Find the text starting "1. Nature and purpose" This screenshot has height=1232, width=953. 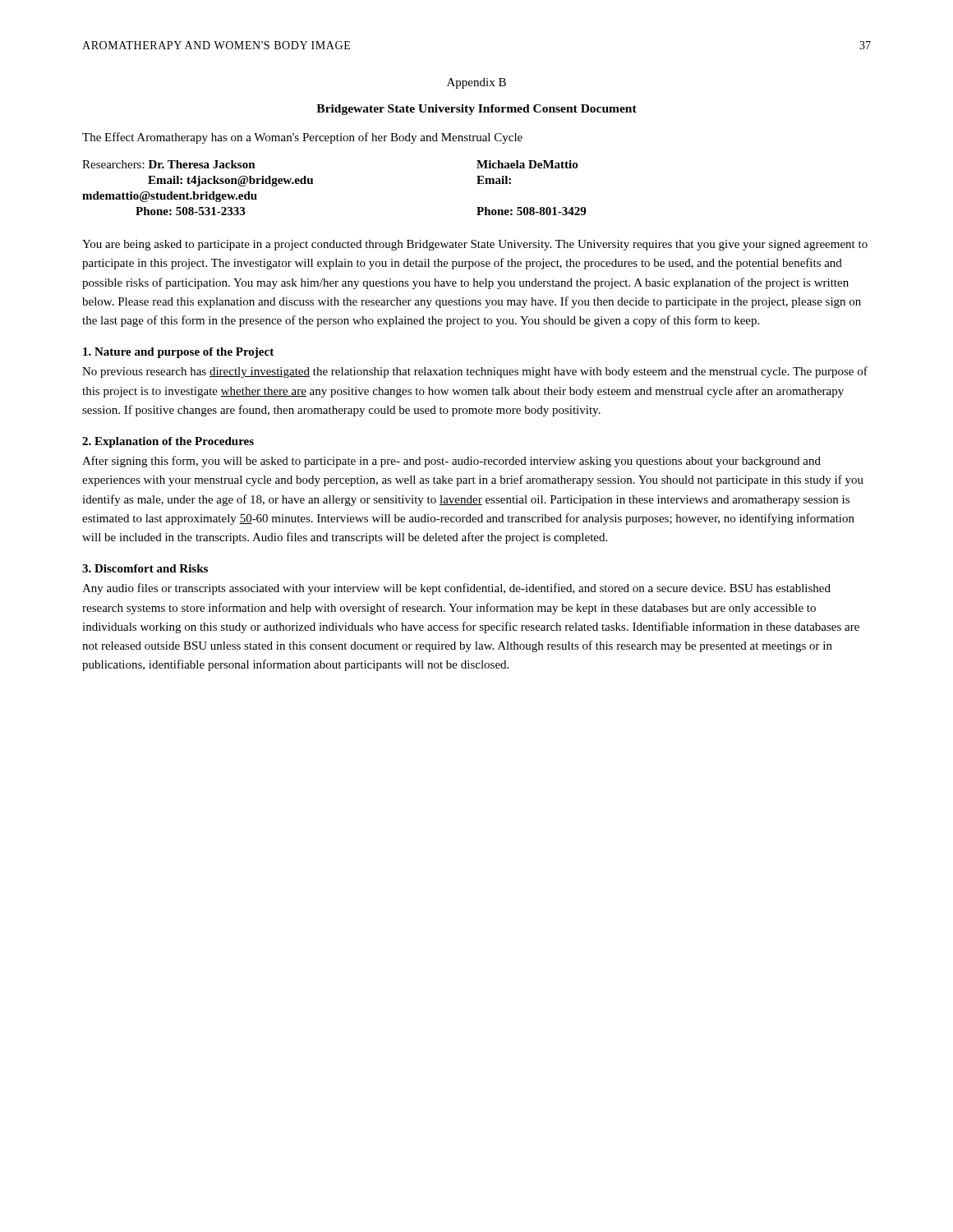178,352
